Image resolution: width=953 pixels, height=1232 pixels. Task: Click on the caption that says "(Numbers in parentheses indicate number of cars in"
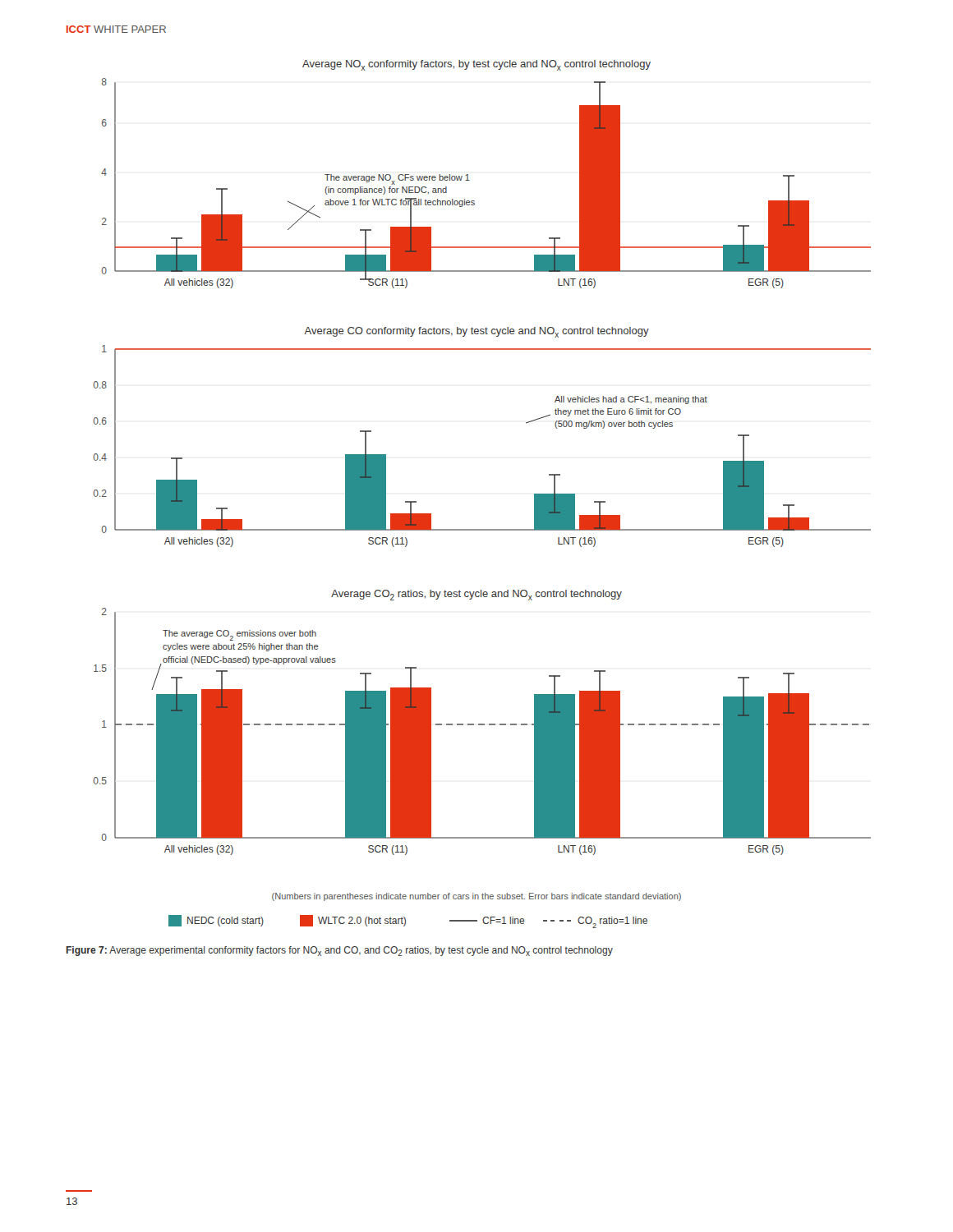pyautogui.click(x=476, y=896)
